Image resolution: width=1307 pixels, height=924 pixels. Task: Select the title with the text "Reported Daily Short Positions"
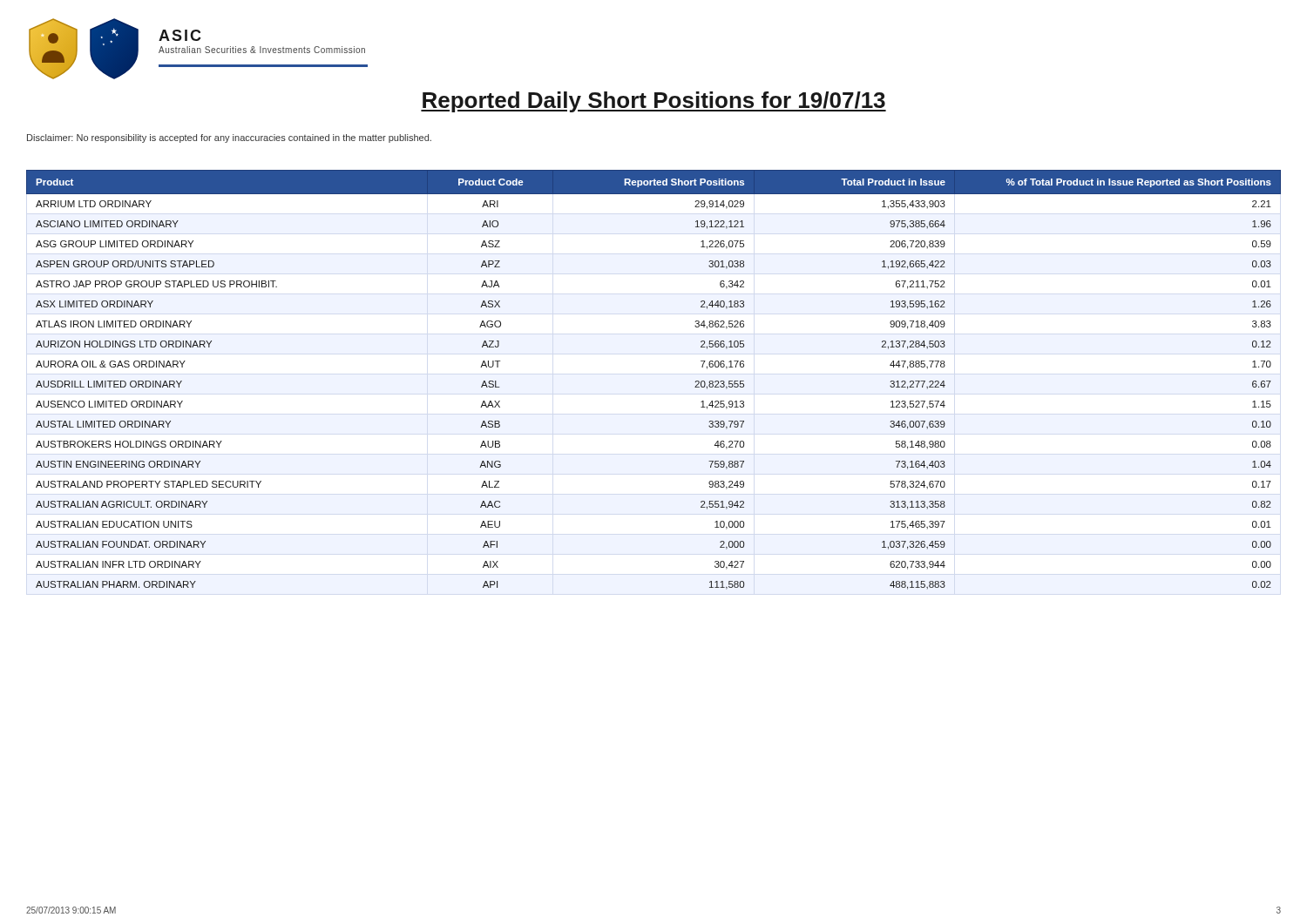[654, 101]
